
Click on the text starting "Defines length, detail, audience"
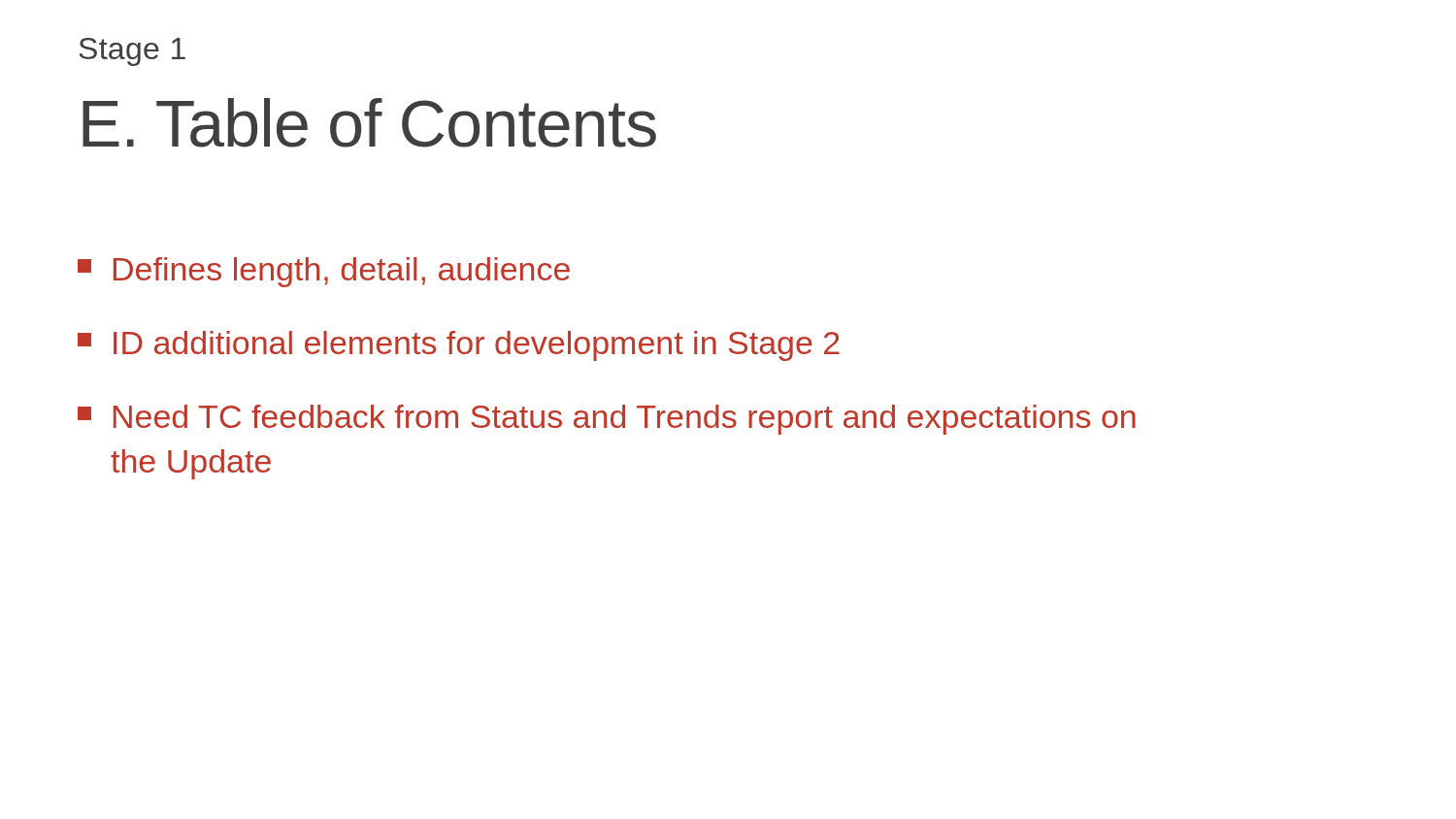[x=324, y=270]
